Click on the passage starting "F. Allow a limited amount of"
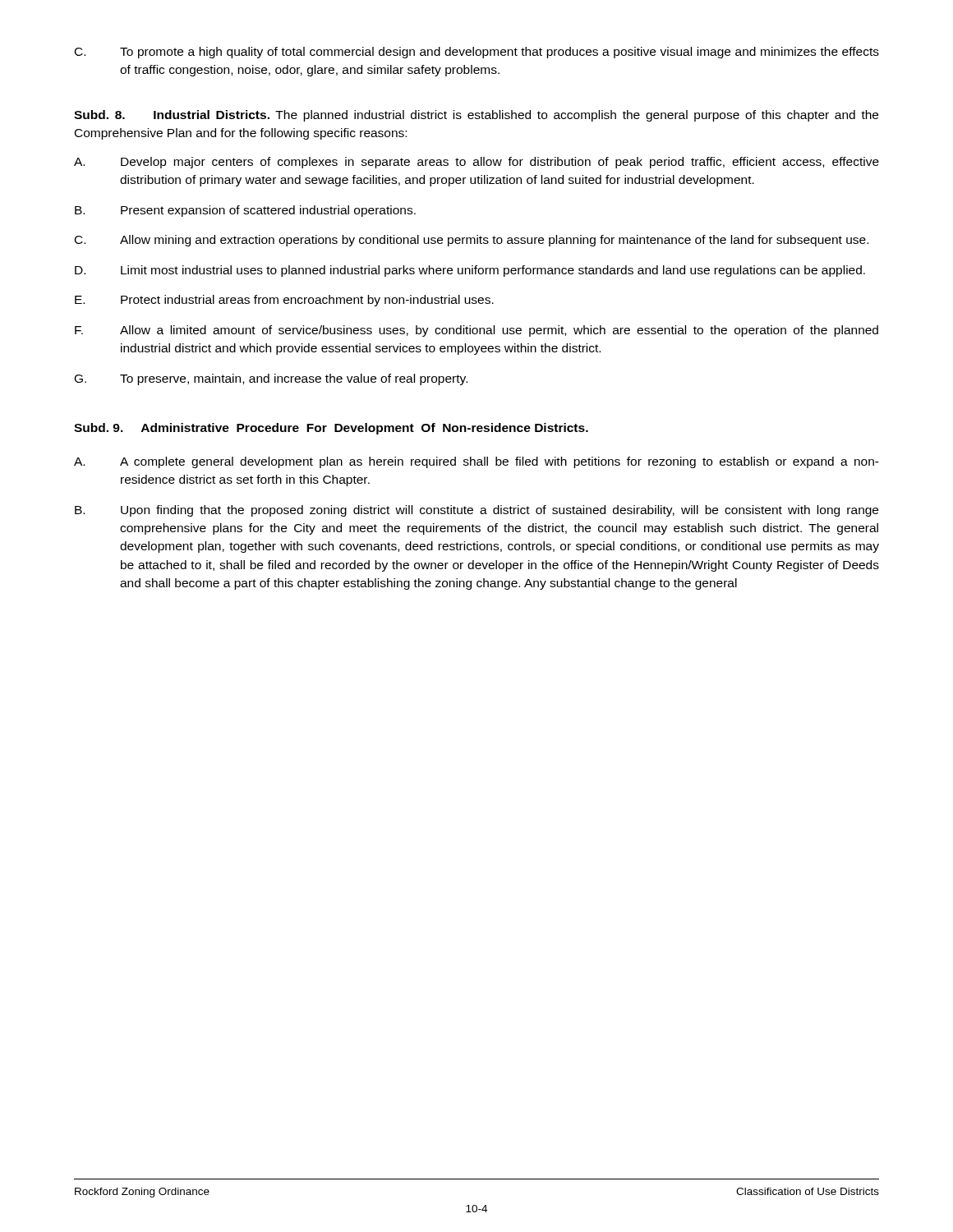 click(x=476, y=339)
